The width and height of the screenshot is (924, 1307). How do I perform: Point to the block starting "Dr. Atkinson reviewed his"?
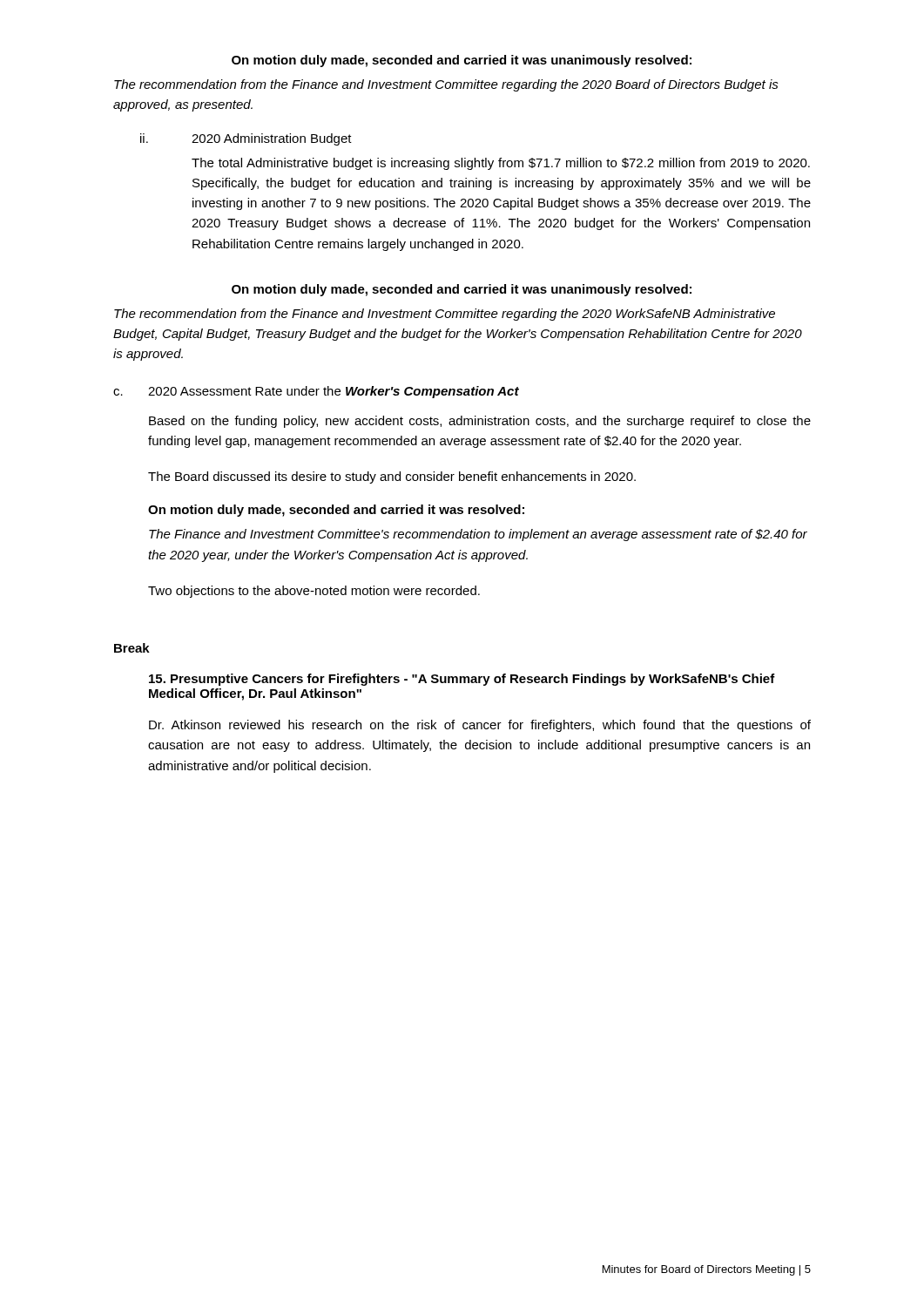tap(479, 745)
